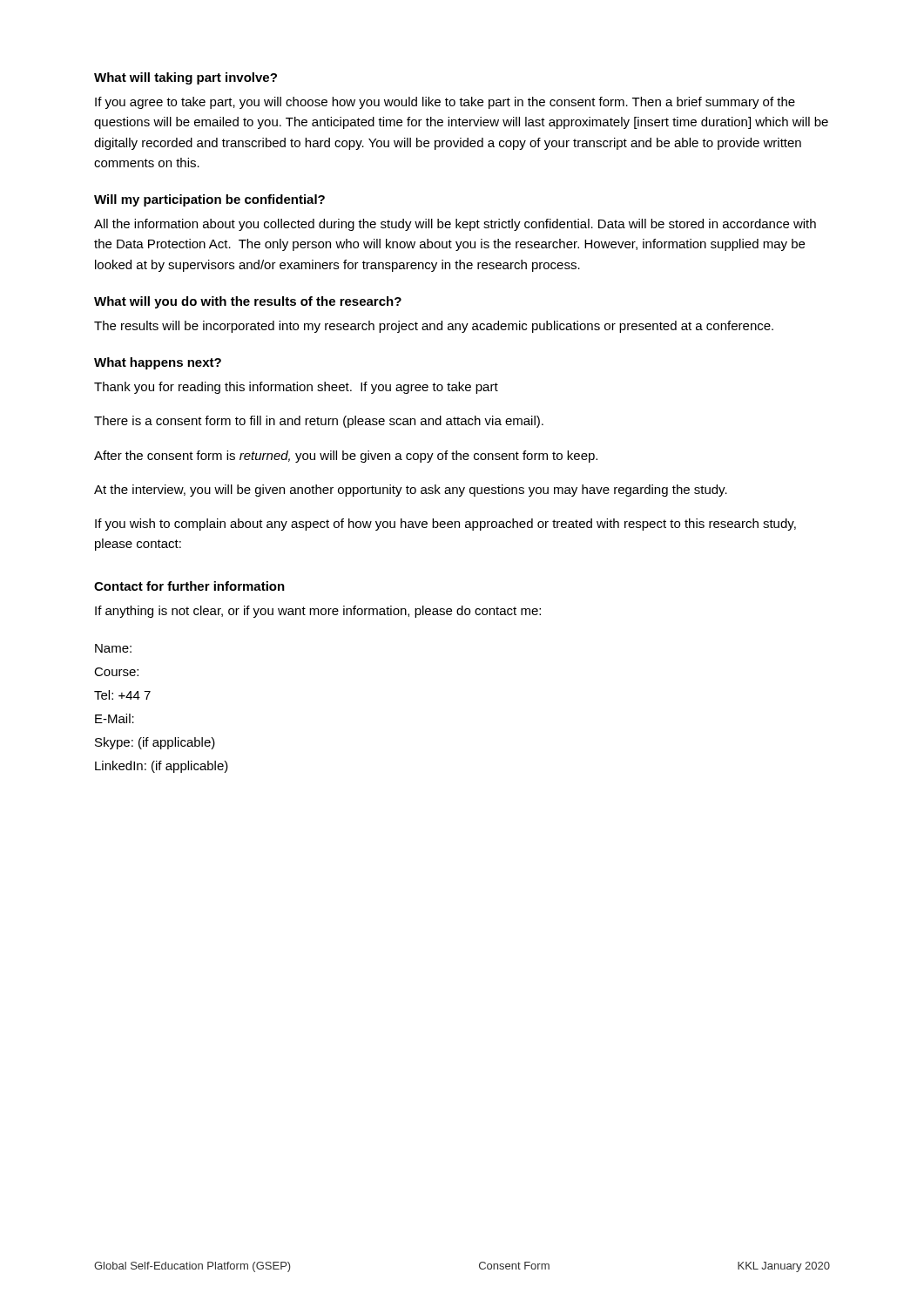Point to the text starting "At the interview, you will be given"
Screen dimensions: 1307x924
411,489
